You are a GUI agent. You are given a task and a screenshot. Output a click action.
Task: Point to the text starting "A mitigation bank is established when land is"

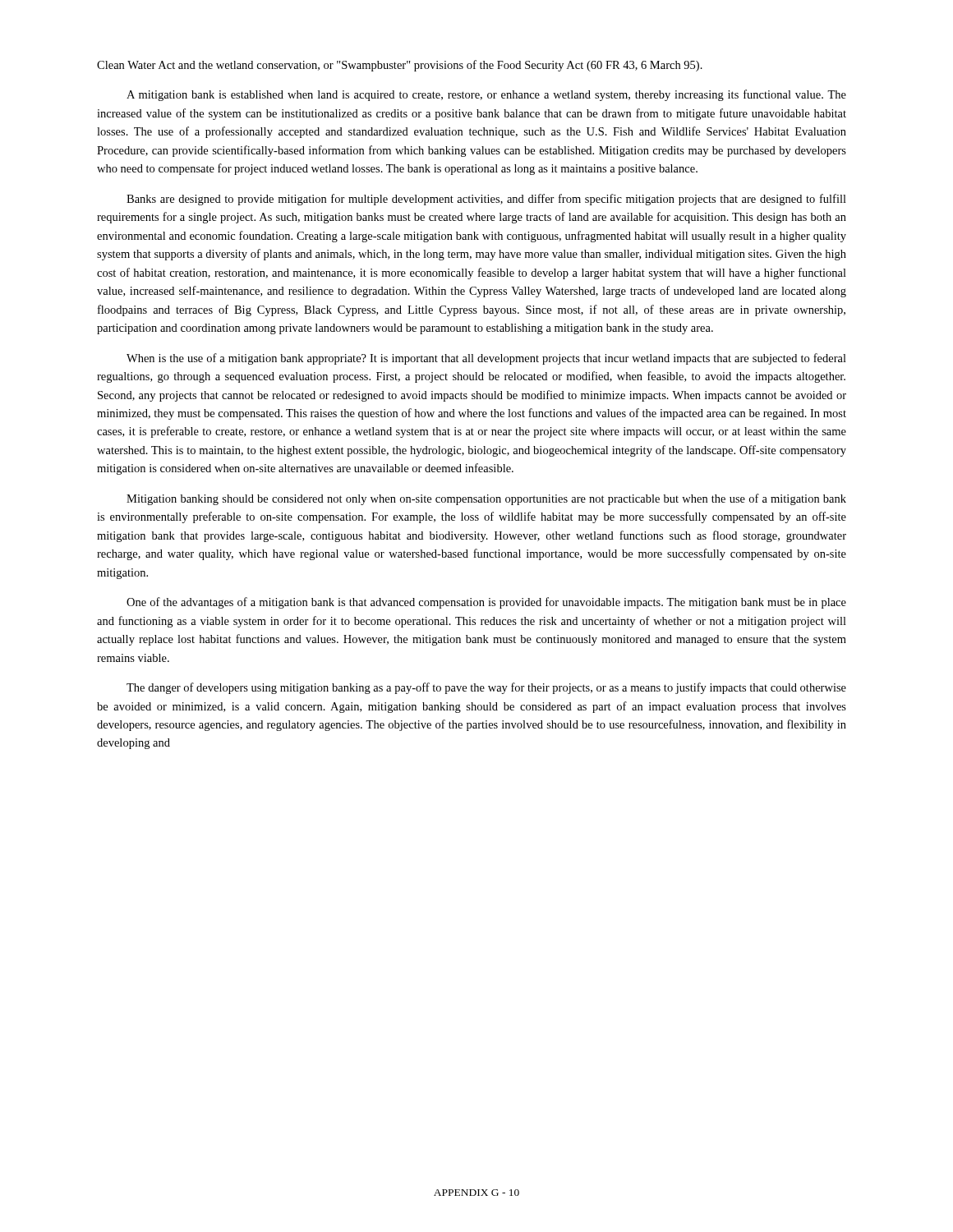pyautogui.click(x=472, y=132)
